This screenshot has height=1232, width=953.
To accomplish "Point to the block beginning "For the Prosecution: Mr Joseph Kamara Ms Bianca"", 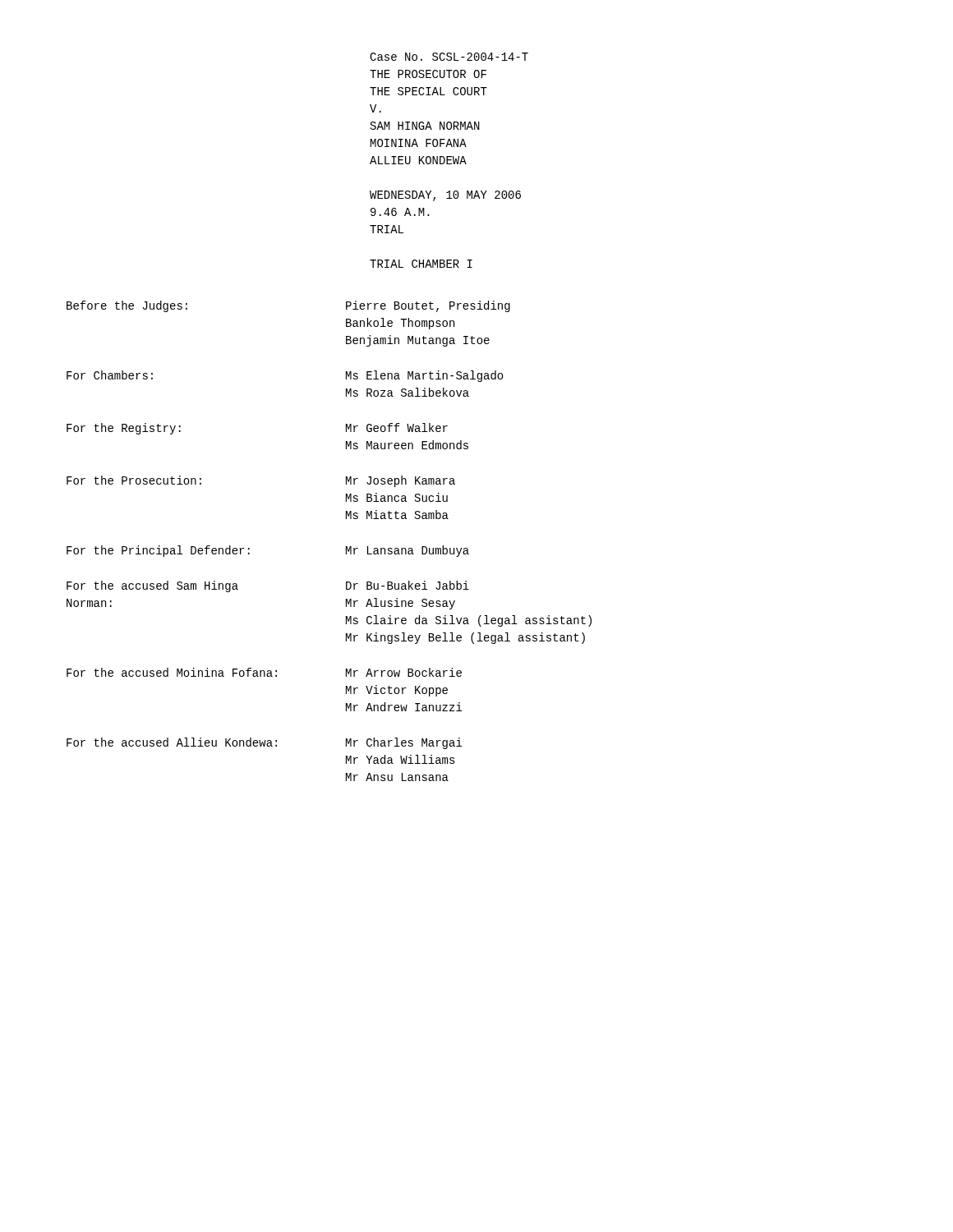I will pyautogui.click(x=130, y=481).
